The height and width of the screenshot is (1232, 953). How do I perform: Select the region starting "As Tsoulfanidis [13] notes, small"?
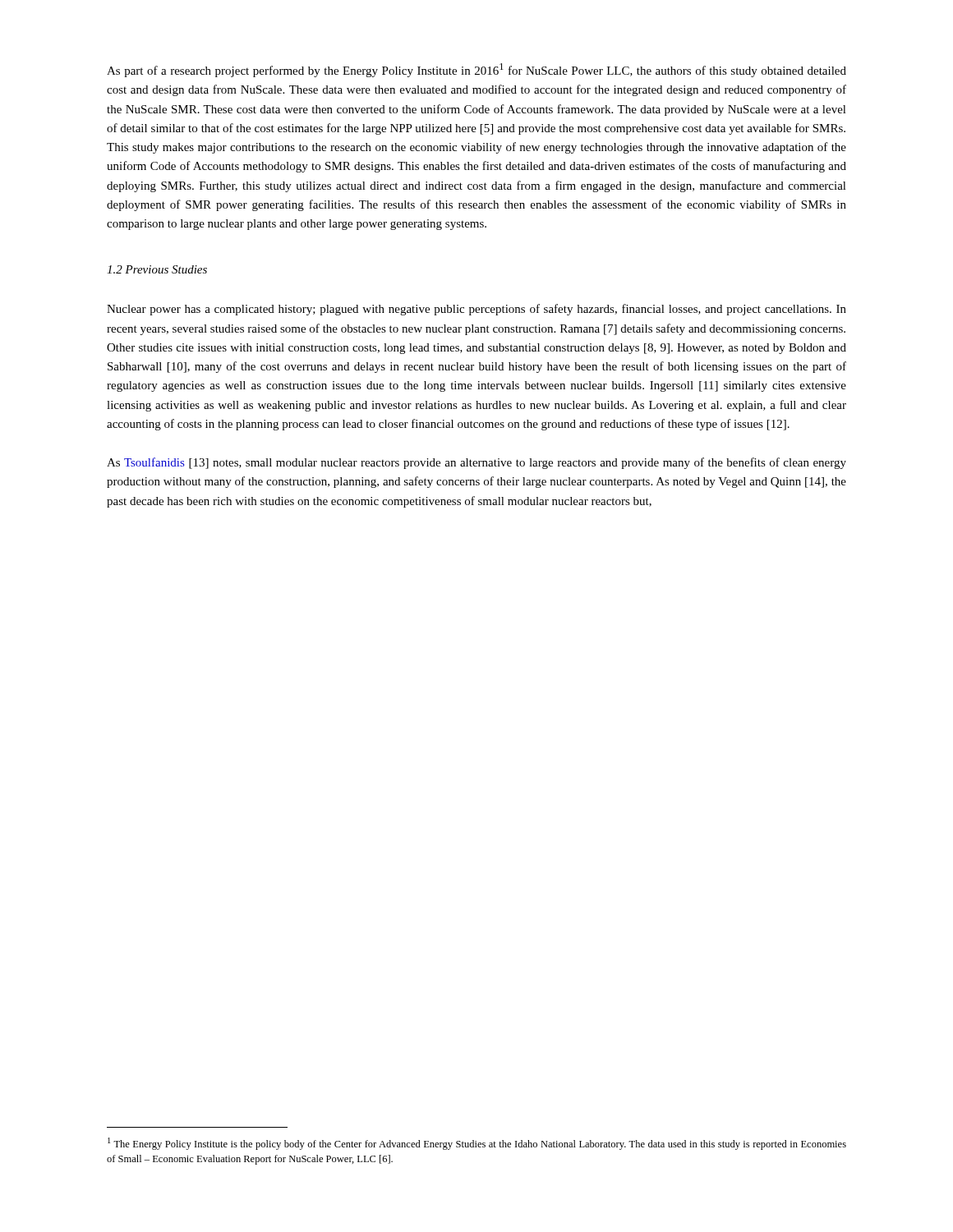(476, 482)
